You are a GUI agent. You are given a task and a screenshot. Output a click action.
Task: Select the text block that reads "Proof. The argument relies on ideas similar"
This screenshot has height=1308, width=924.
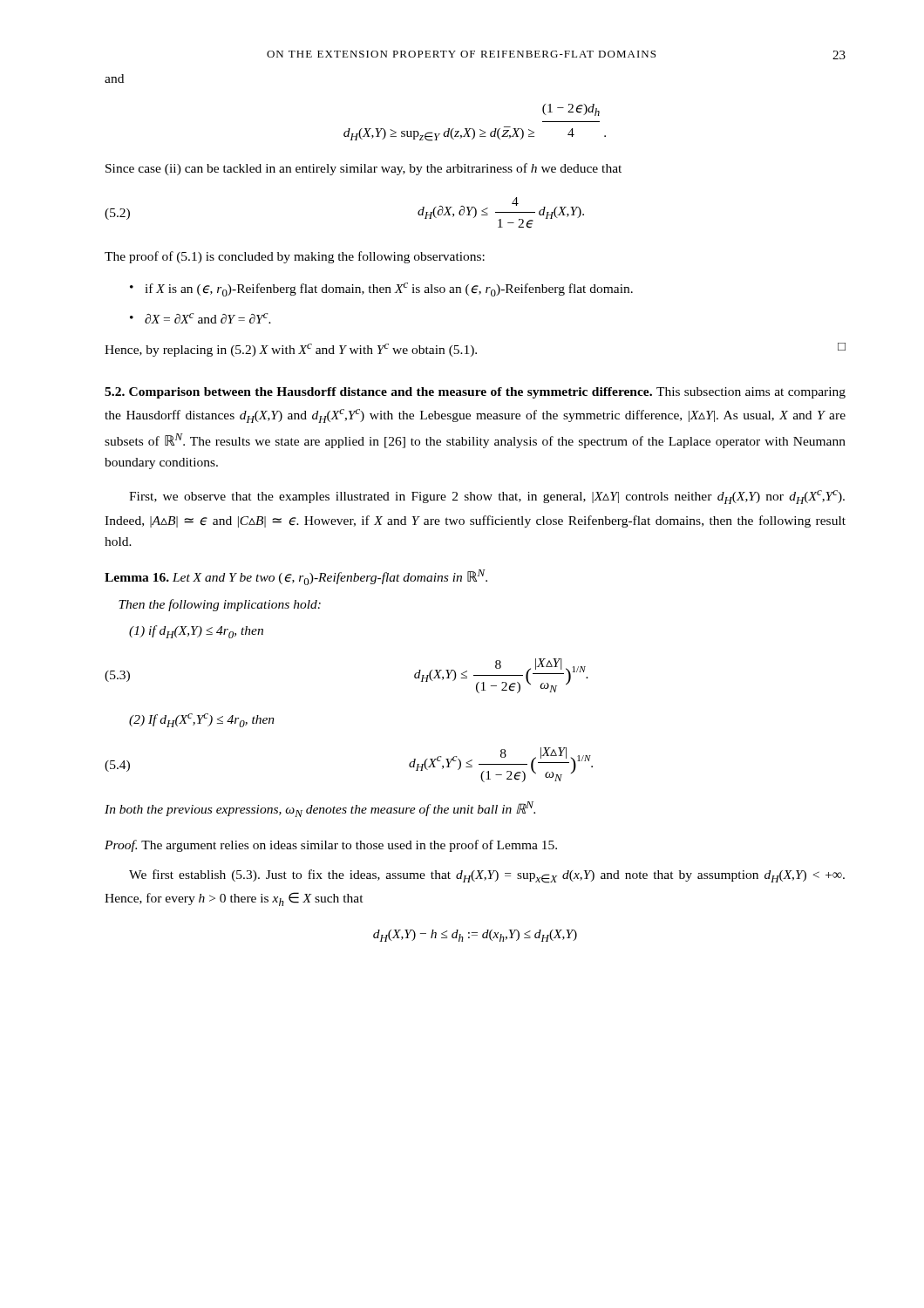(331, 844)
